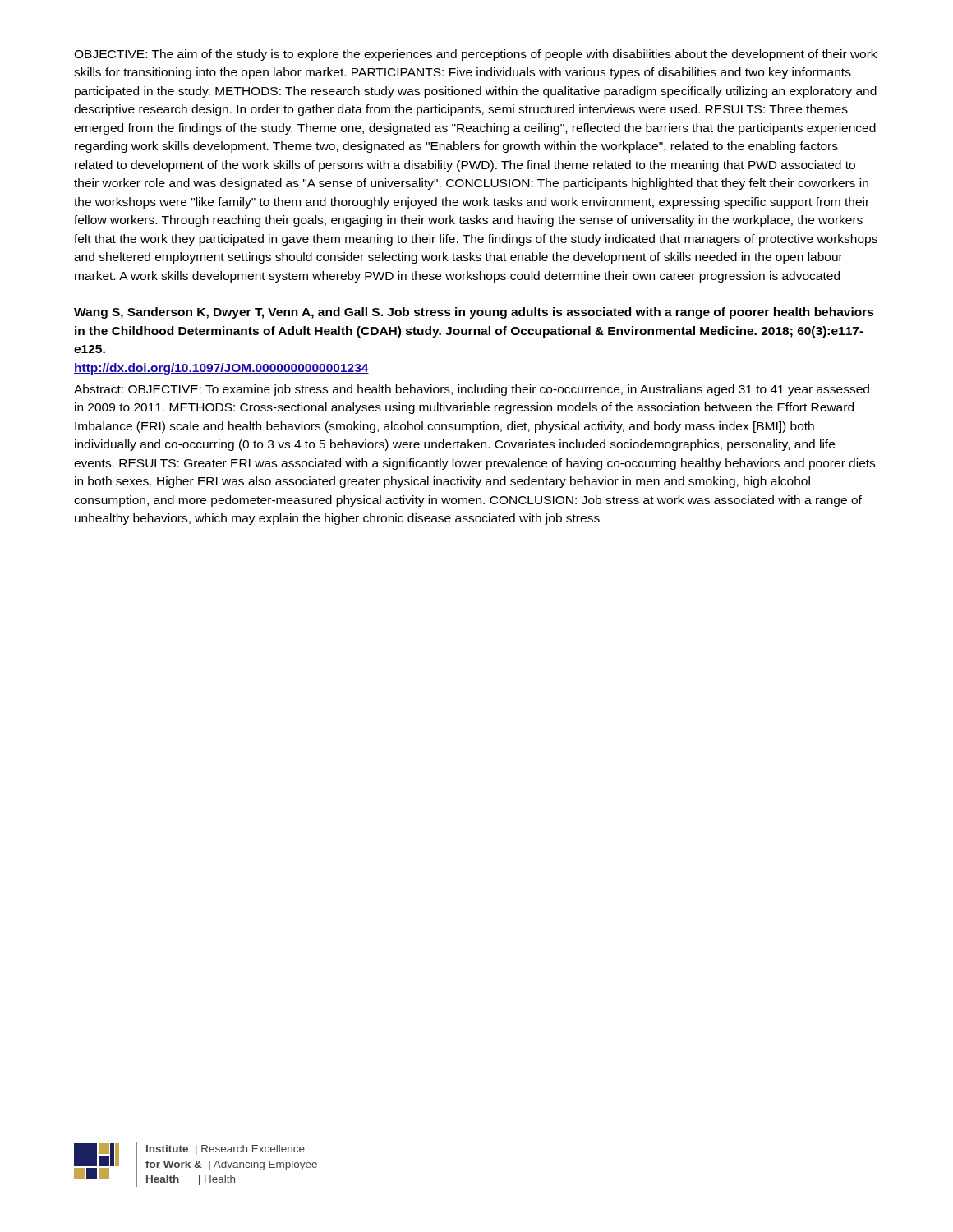
Task: Point to the block beginning "Wang S, Sanderson K, Dwyer T, Venn"
Action: click(x=476, y=416)
